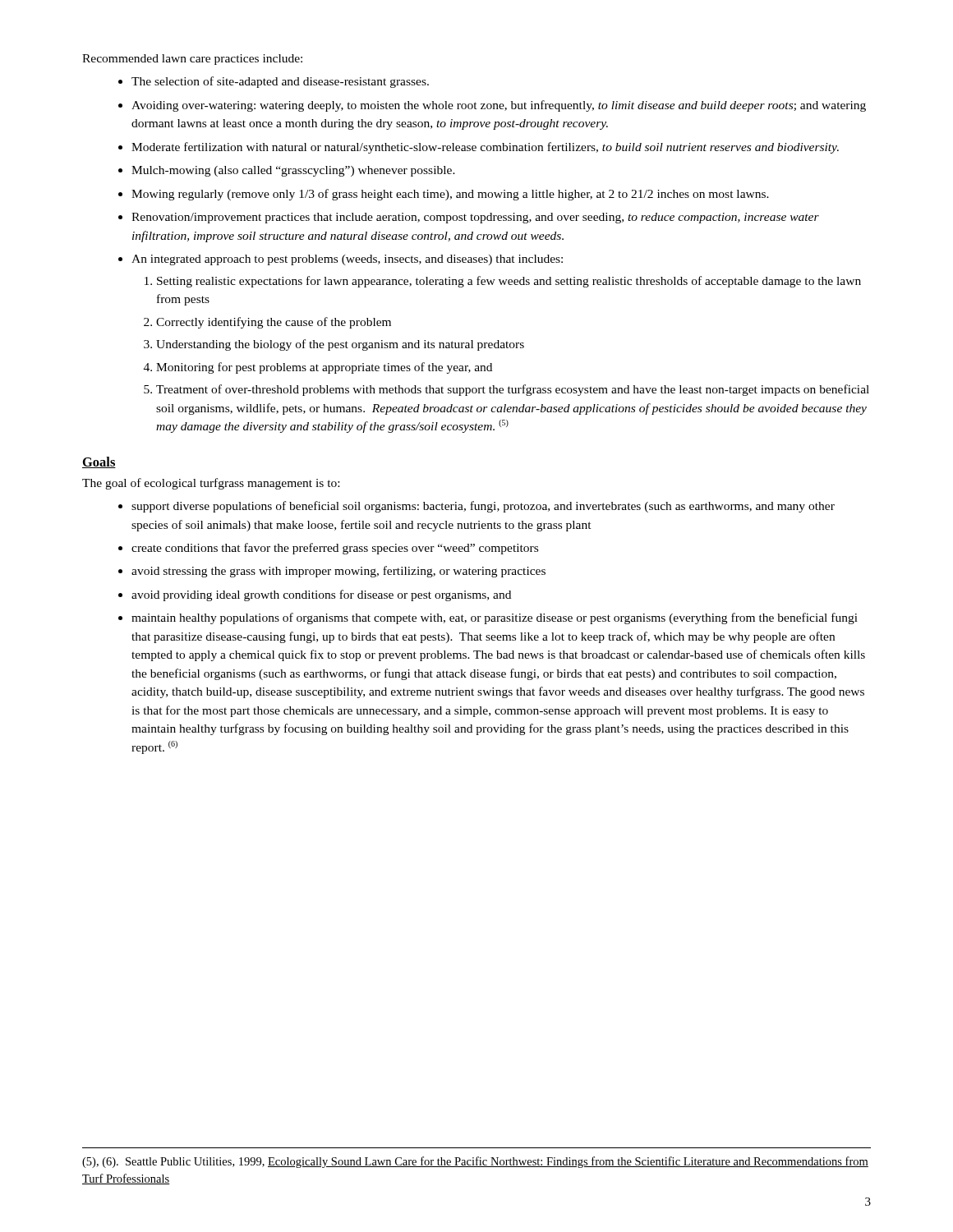Locate the list item that says "support diverse populations of beneficial soil organisms:"

pos(501,515)
